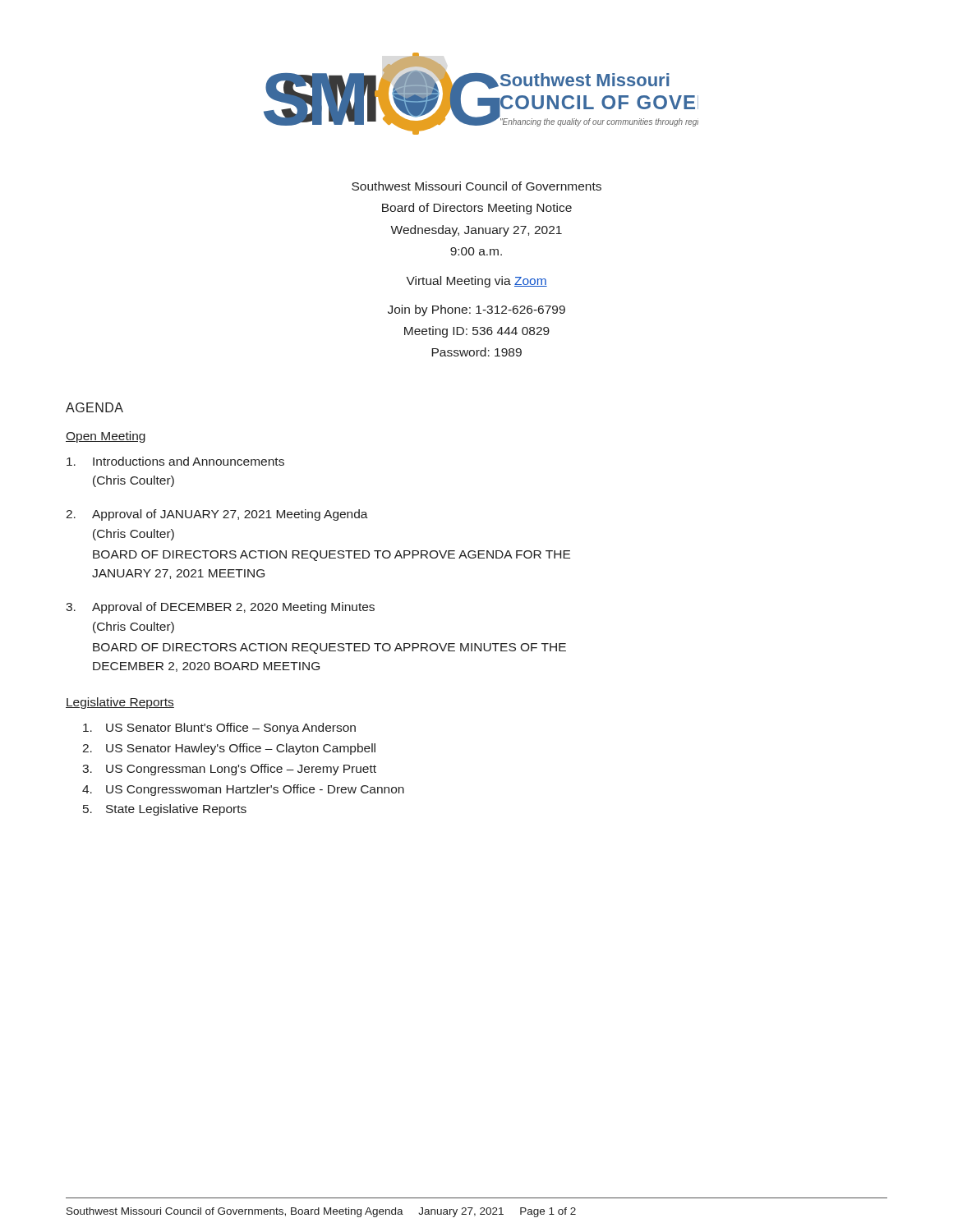953x1232 pixels.
Task: Click on the list item that says "US Senator Blunt's Office"
Action: point(219,728)
